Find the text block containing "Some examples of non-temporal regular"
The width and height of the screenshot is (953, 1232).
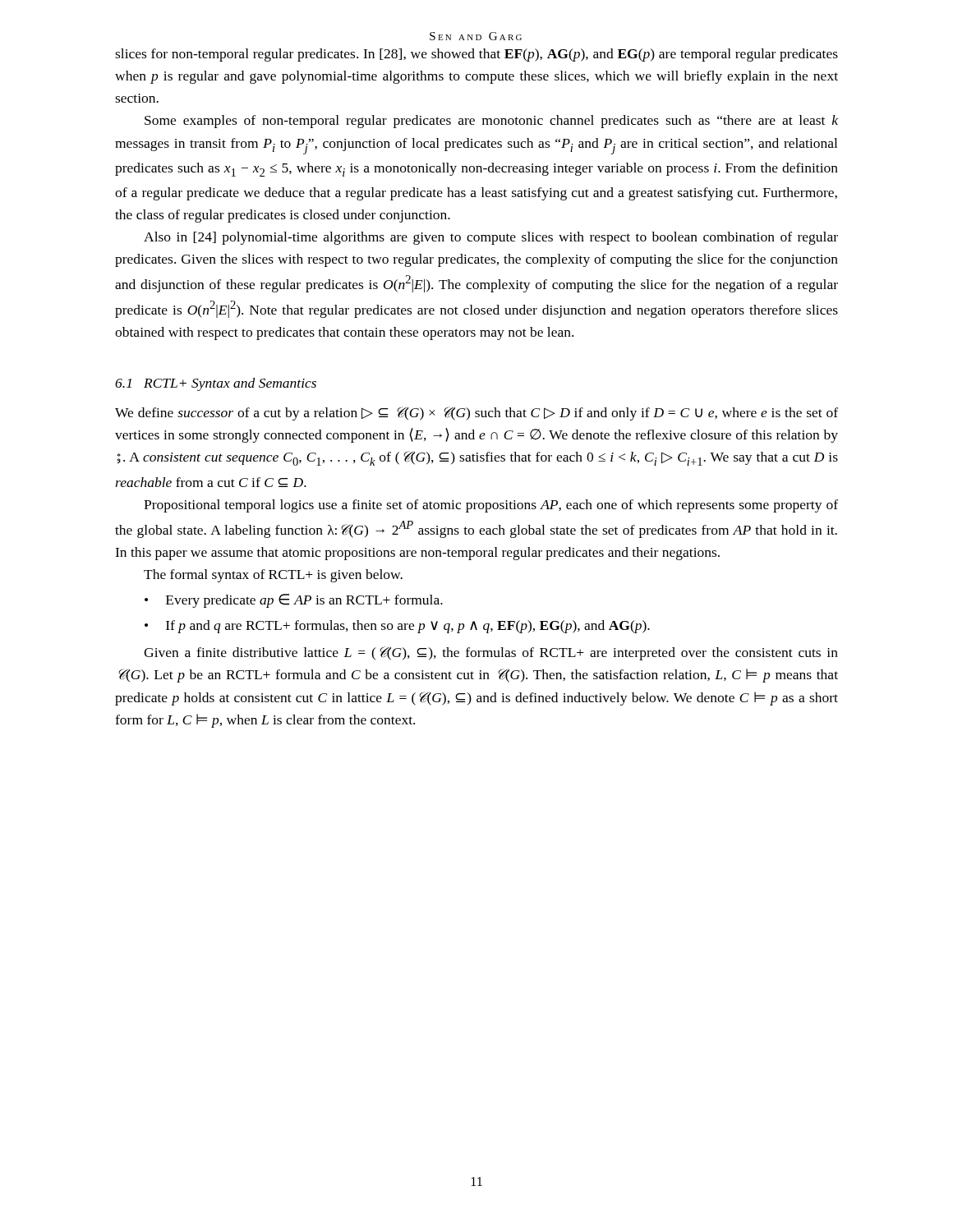coord(476,168)
